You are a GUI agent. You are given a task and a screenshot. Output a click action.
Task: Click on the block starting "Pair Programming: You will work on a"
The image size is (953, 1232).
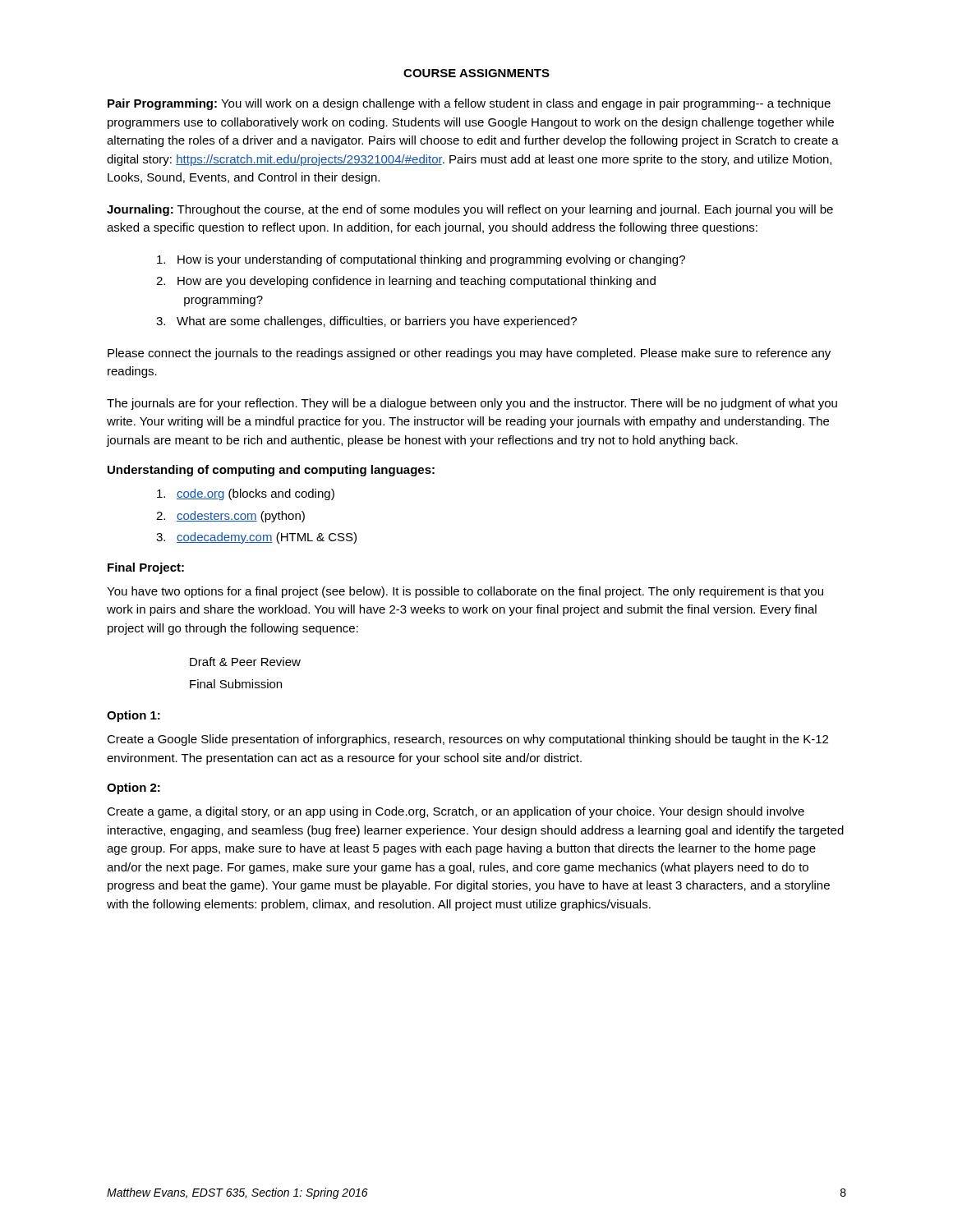(473, 140)
